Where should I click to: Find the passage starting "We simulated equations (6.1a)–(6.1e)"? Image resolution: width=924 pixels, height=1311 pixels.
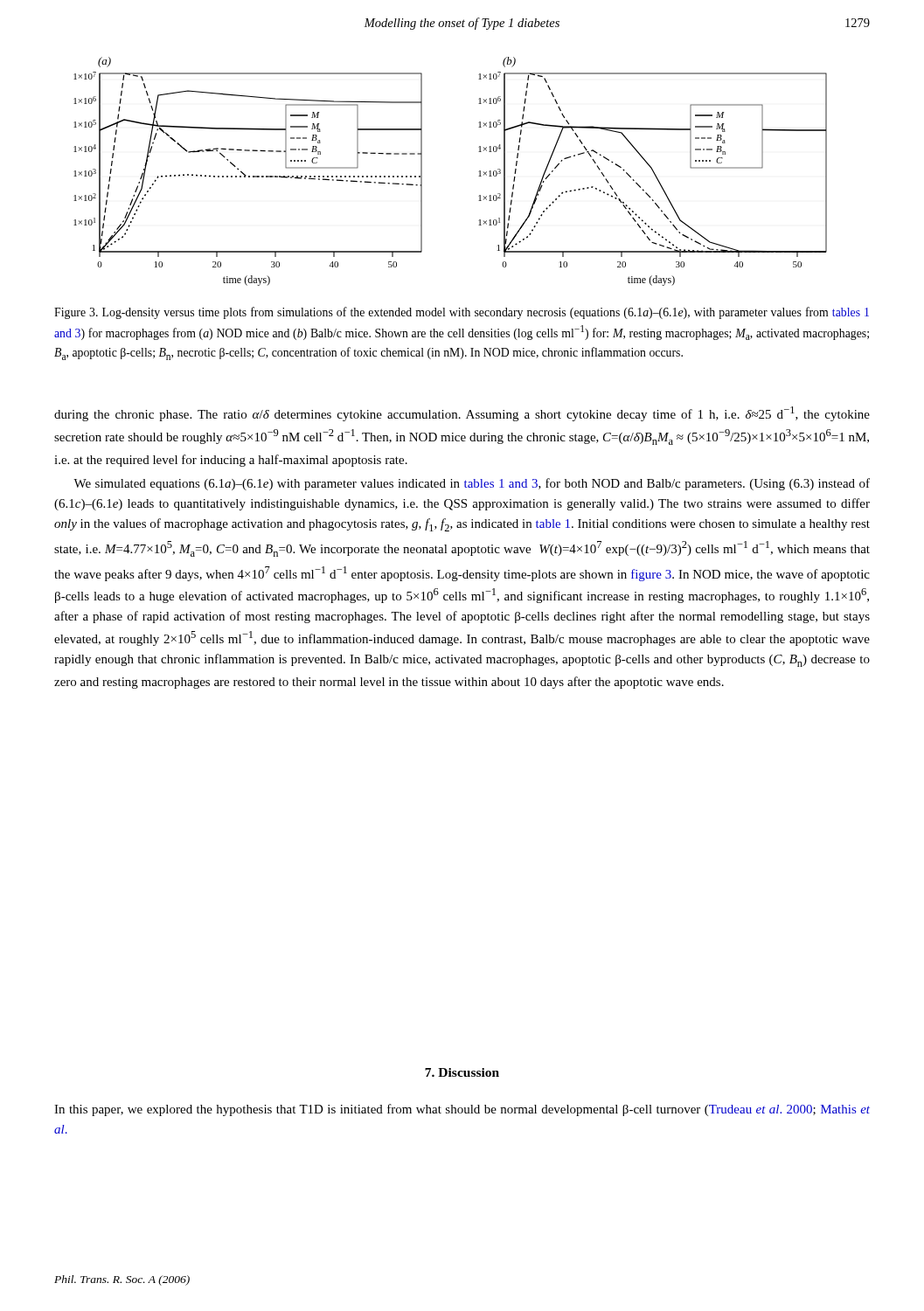tap(462, 583)
